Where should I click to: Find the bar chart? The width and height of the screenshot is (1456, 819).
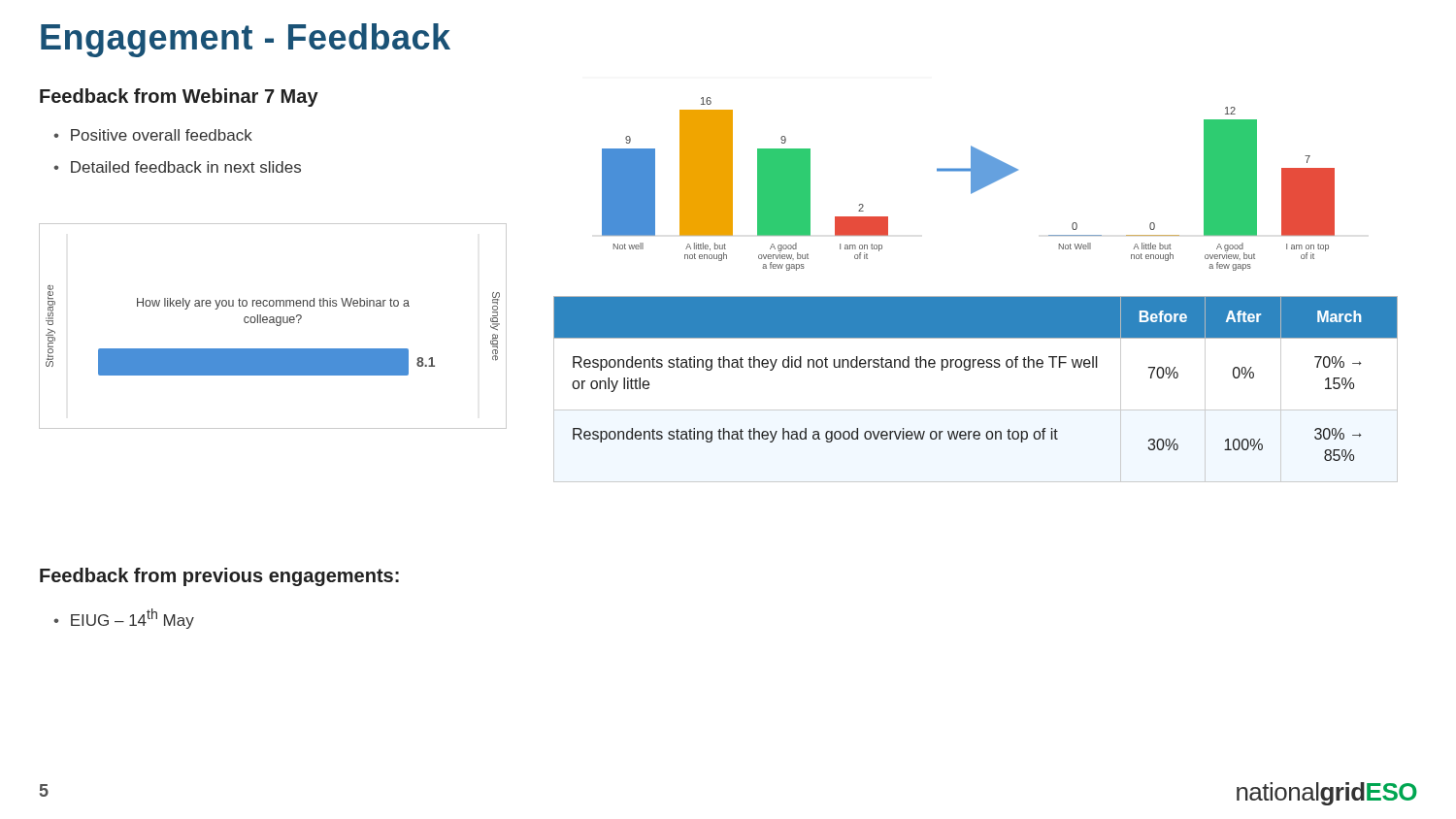tap(273, 326)
